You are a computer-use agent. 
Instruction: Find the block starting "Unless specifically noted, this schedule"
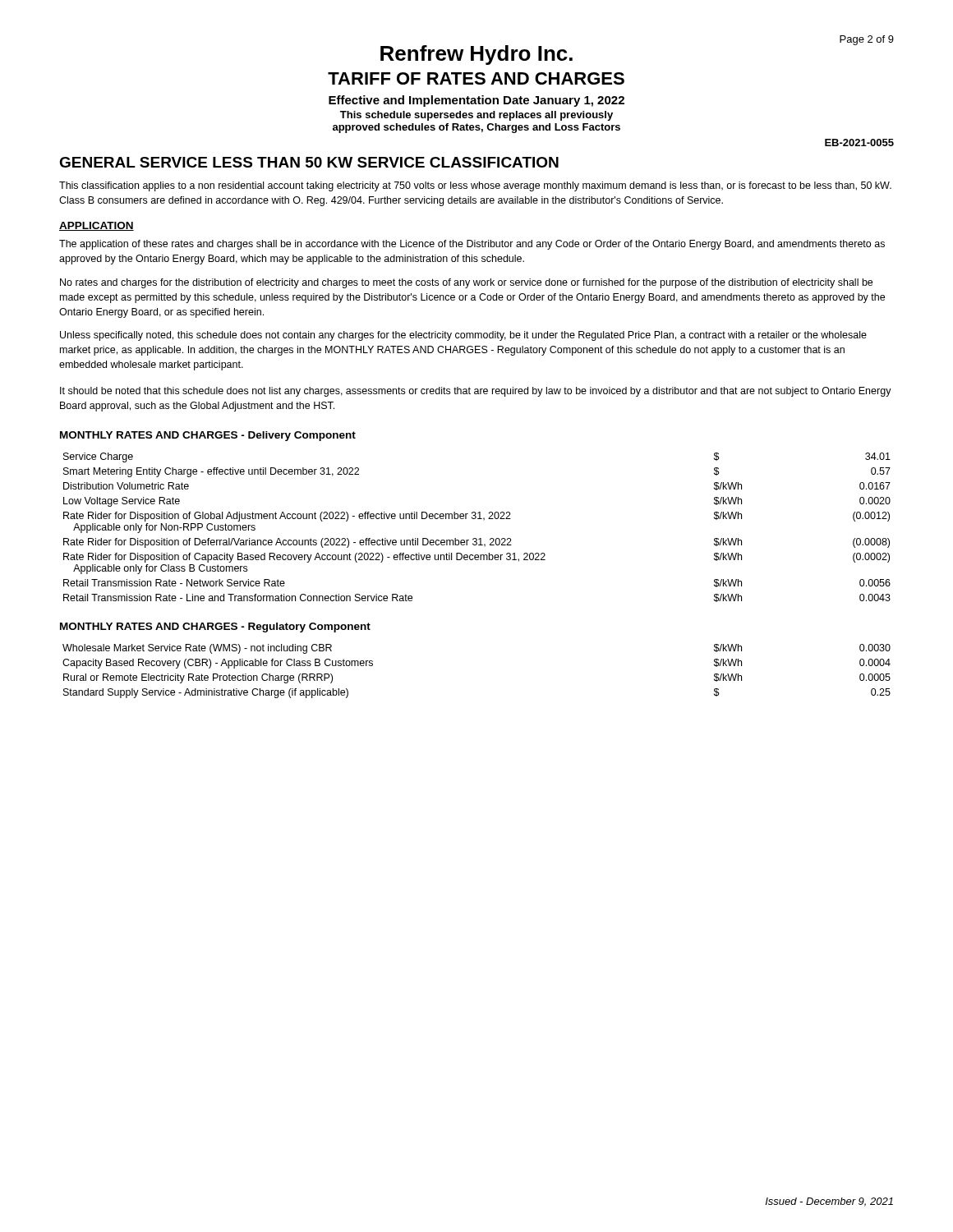[463, 350]
